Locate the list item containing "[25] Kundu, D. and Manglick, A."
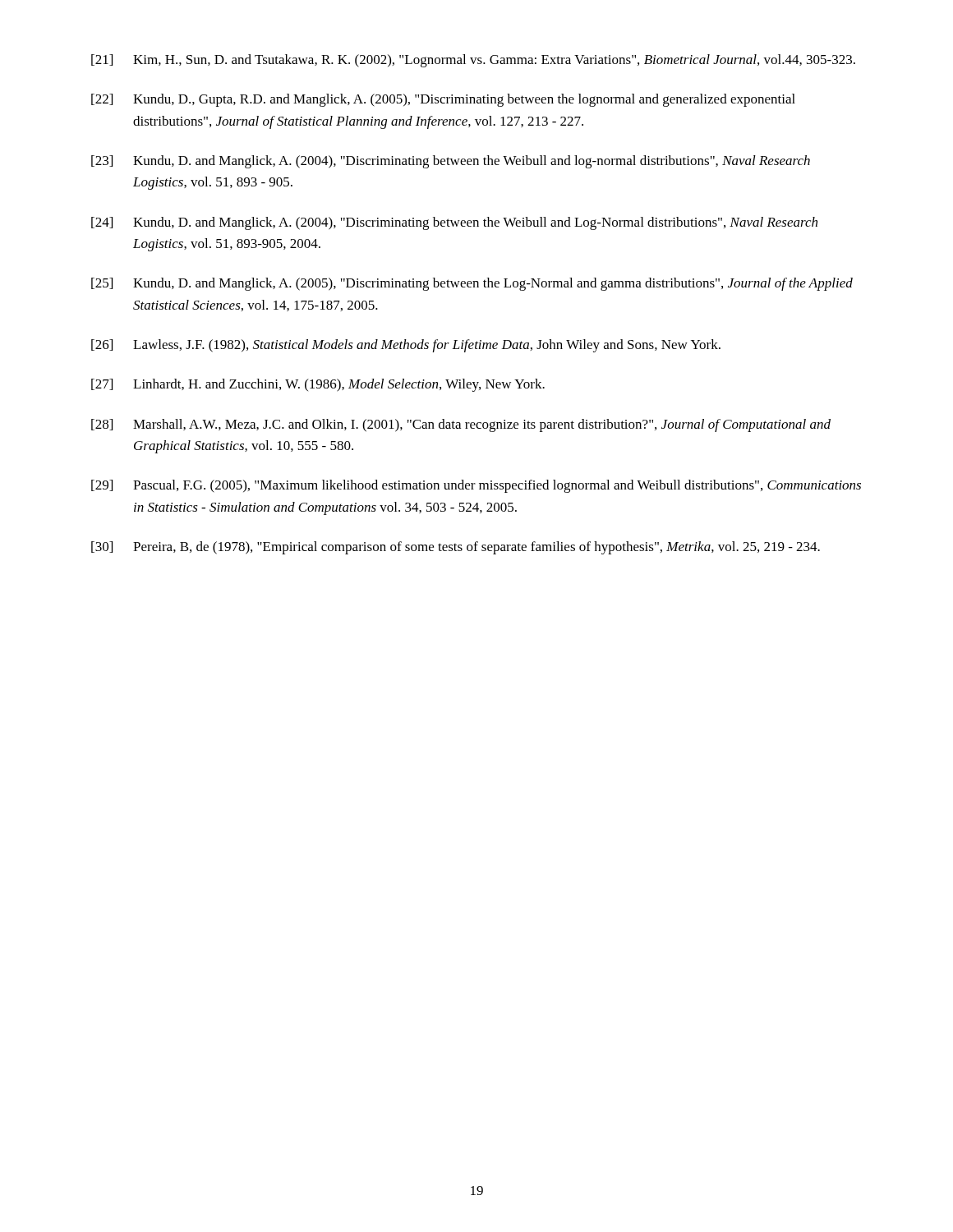 [476, 295]
